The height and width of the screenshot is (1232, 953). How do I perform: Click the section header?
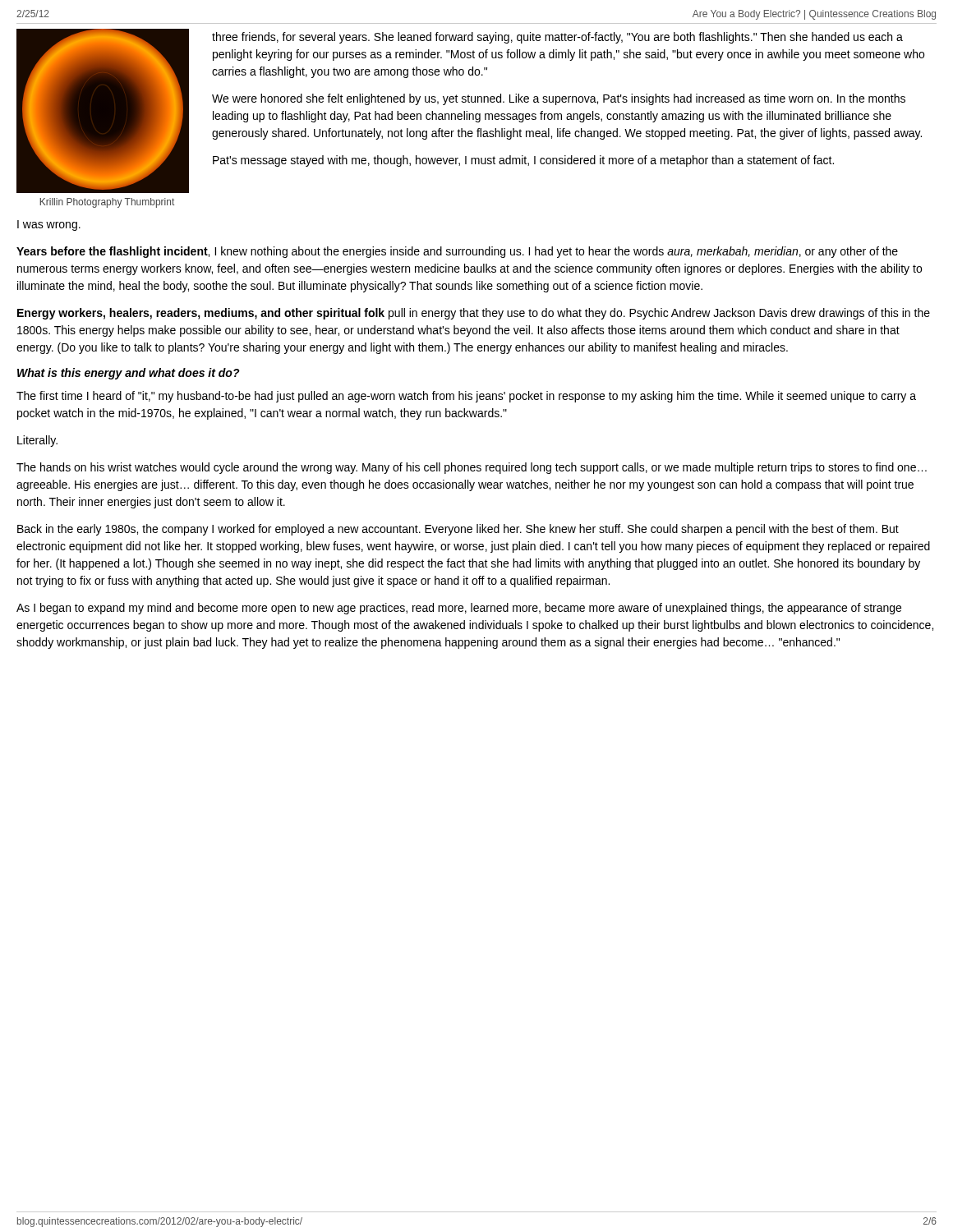coord(128,373)
